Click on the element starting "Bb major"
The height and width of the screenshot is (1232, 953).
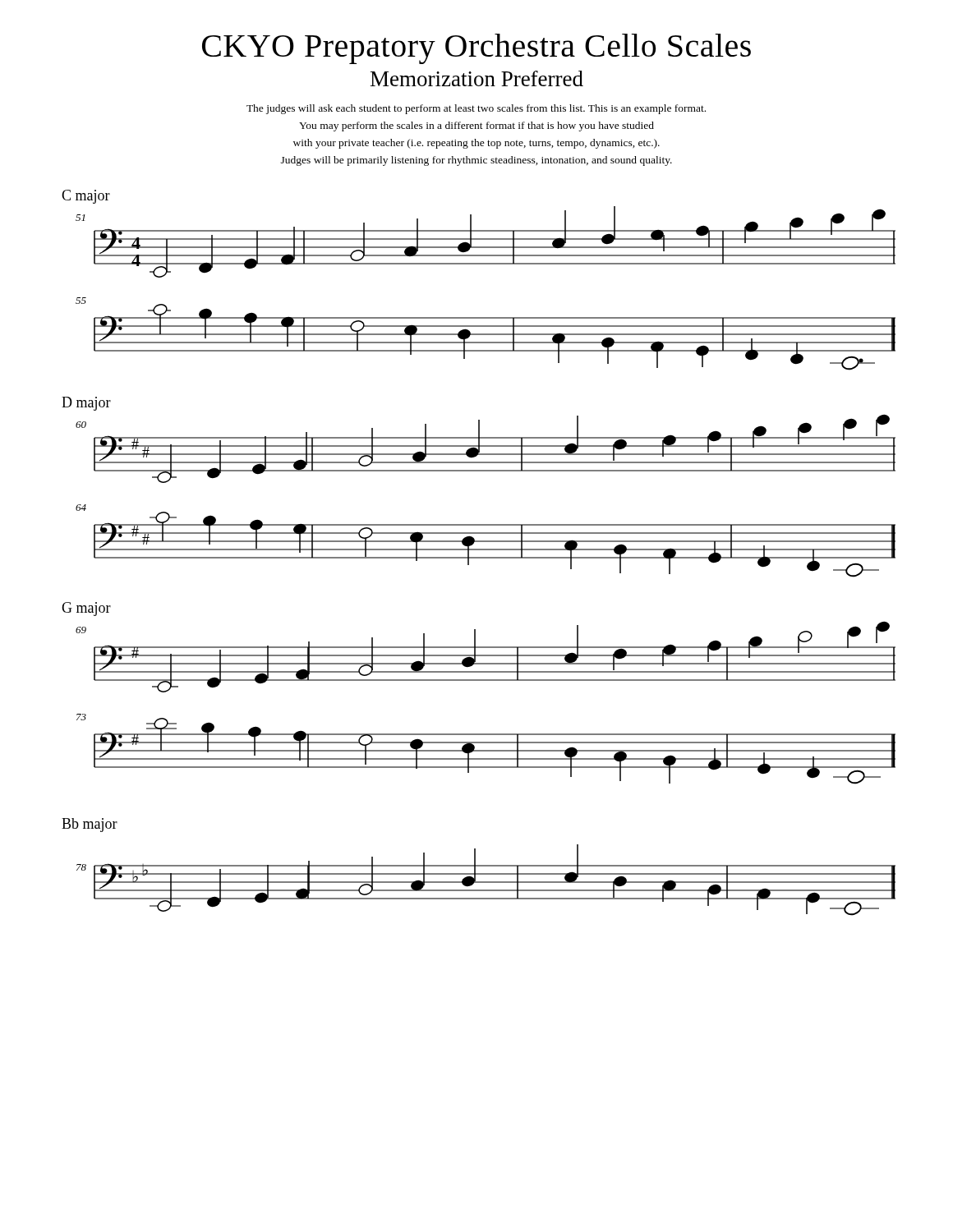89,824
